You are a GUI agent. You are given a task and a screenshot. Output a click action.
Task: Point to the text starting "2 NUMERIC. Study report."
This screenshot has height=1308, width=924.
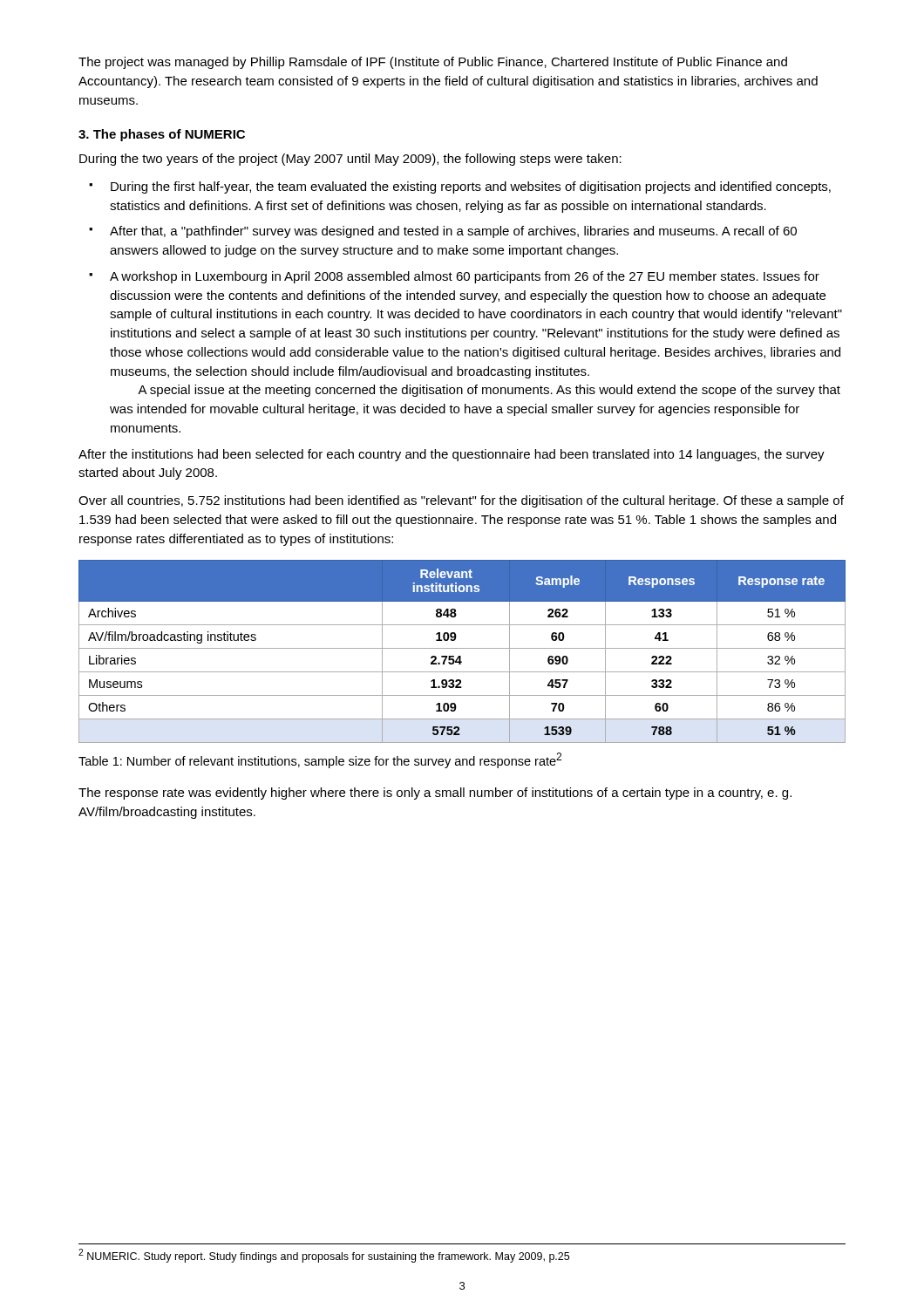(324, 1255)
